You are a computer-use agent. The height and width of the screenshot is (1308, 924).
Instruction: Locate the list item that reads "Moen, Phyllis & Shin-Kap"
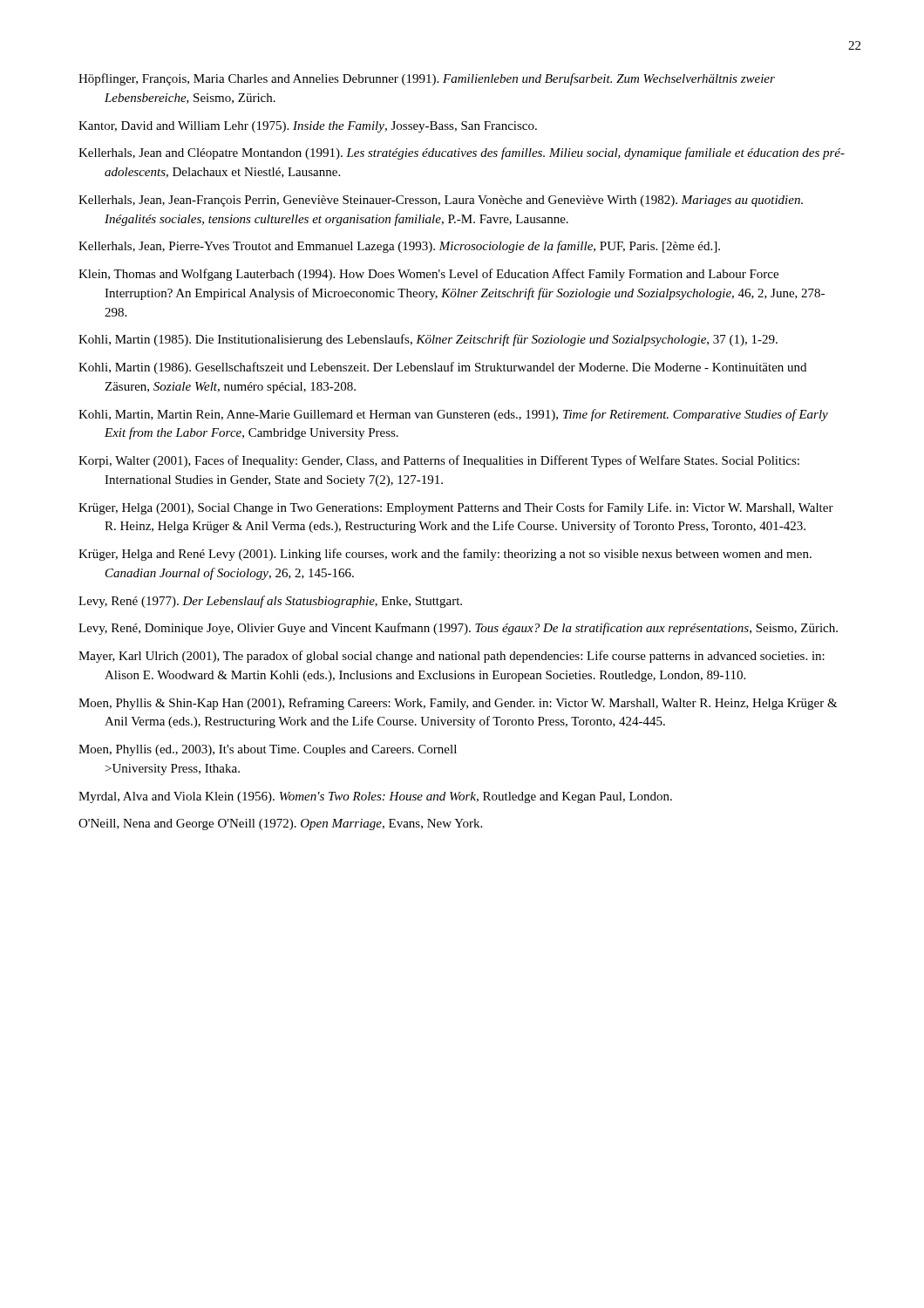pyautogui.click(x=458, y=712)
